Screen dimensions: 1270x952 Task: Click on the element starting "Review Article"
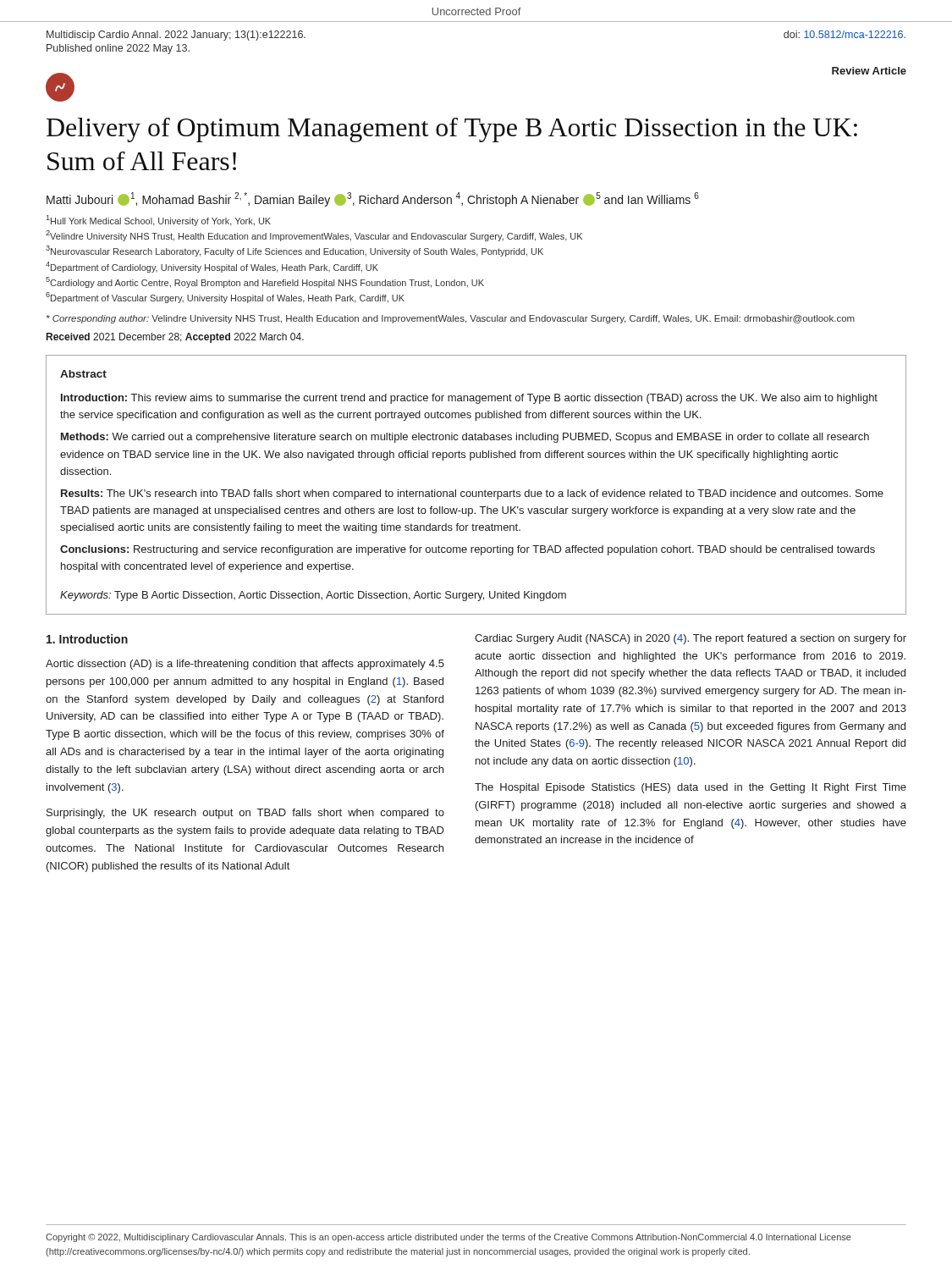pyautogui.click(x=869, y=71)
